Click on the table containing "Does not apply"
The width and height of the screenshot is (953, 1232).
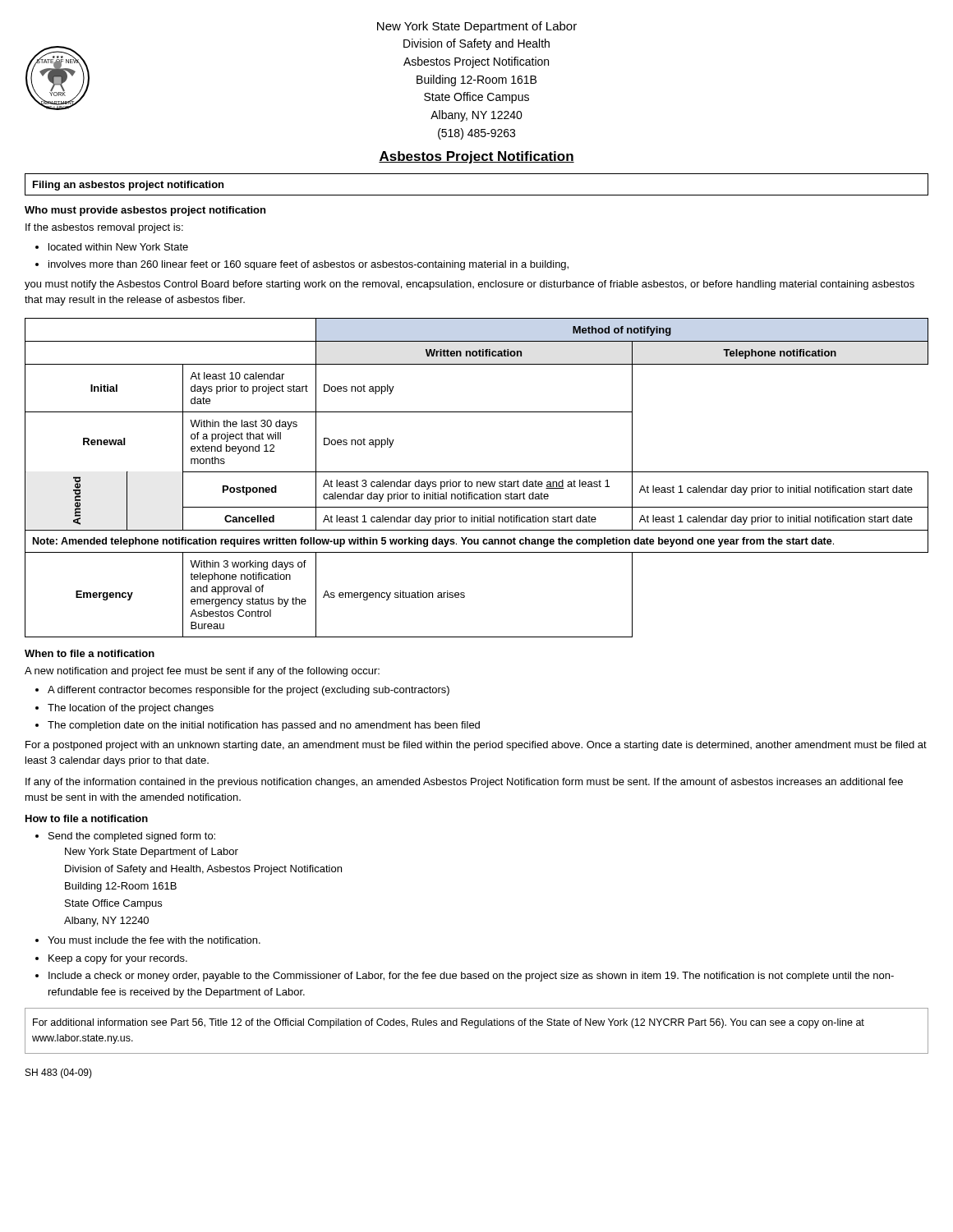[x=476, y=477]
